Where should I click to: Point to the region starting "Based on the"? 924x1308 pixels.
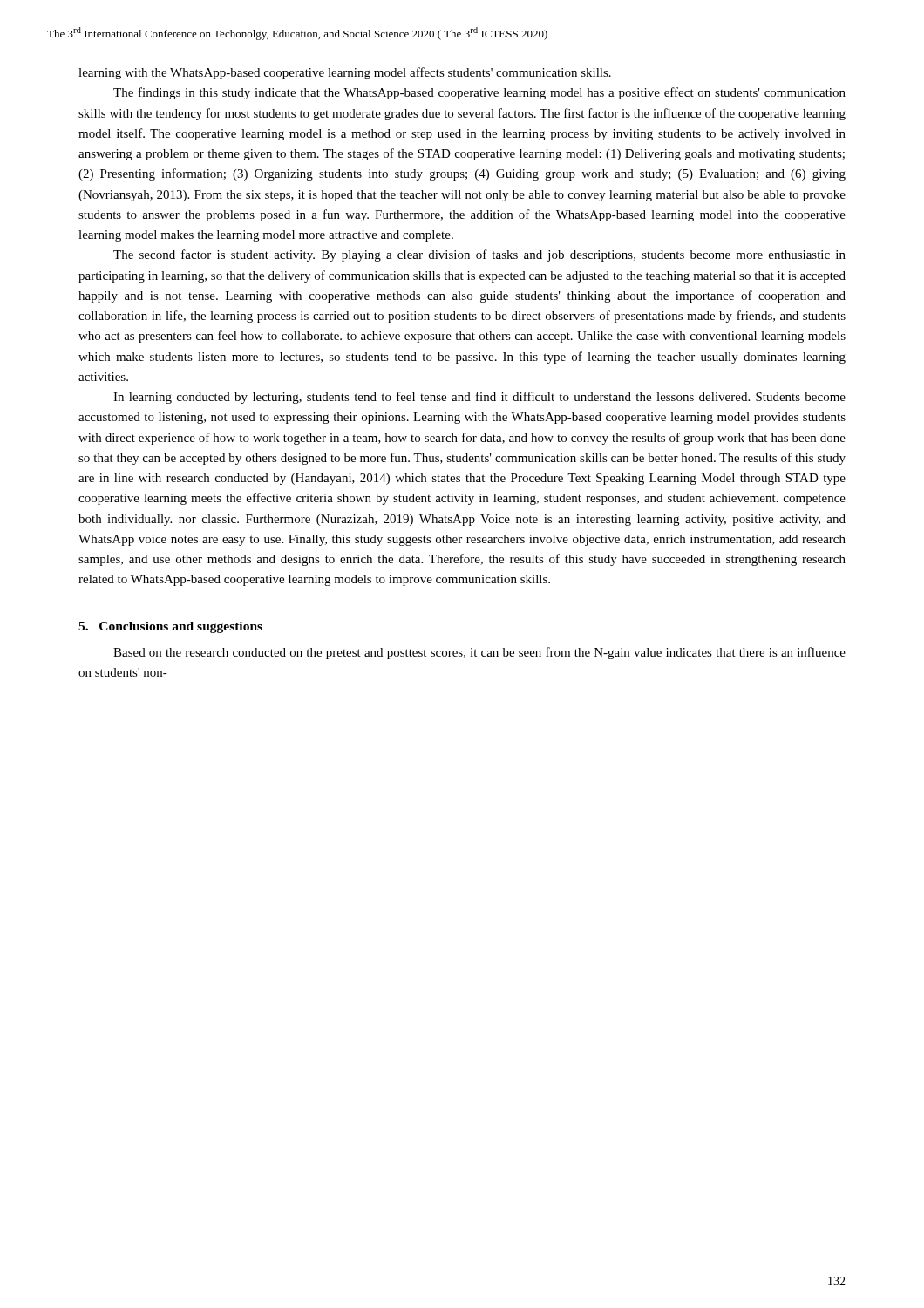[x=462, y=663]
